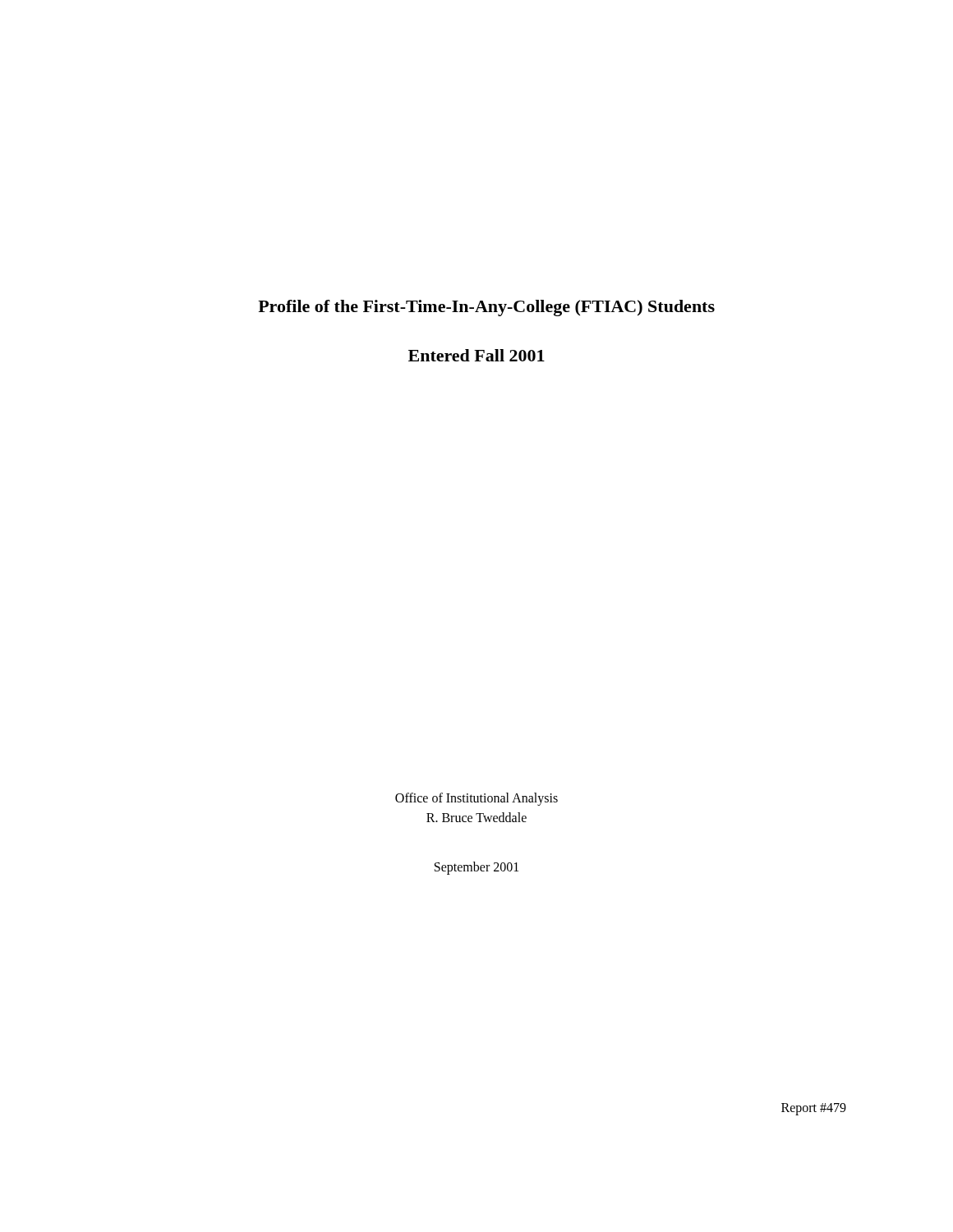Find the block on this page that starts "Office of Institutional Analysis"
Image resolution: width=953 pixels, height=1232 pixels.
pos(476,808)
